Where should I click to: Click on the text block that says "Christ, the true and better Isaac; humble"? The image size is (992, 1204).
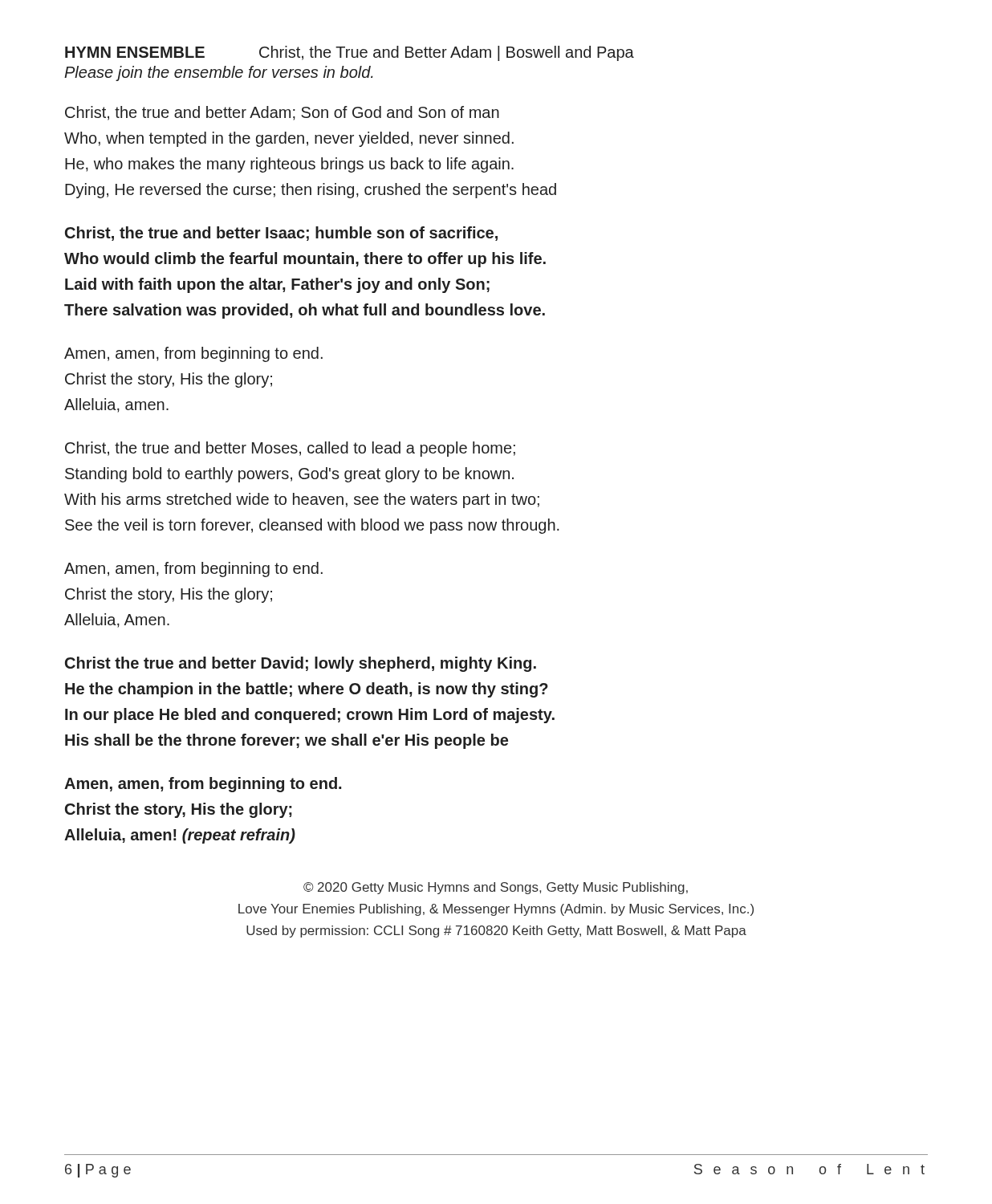(x=305, y=271)
